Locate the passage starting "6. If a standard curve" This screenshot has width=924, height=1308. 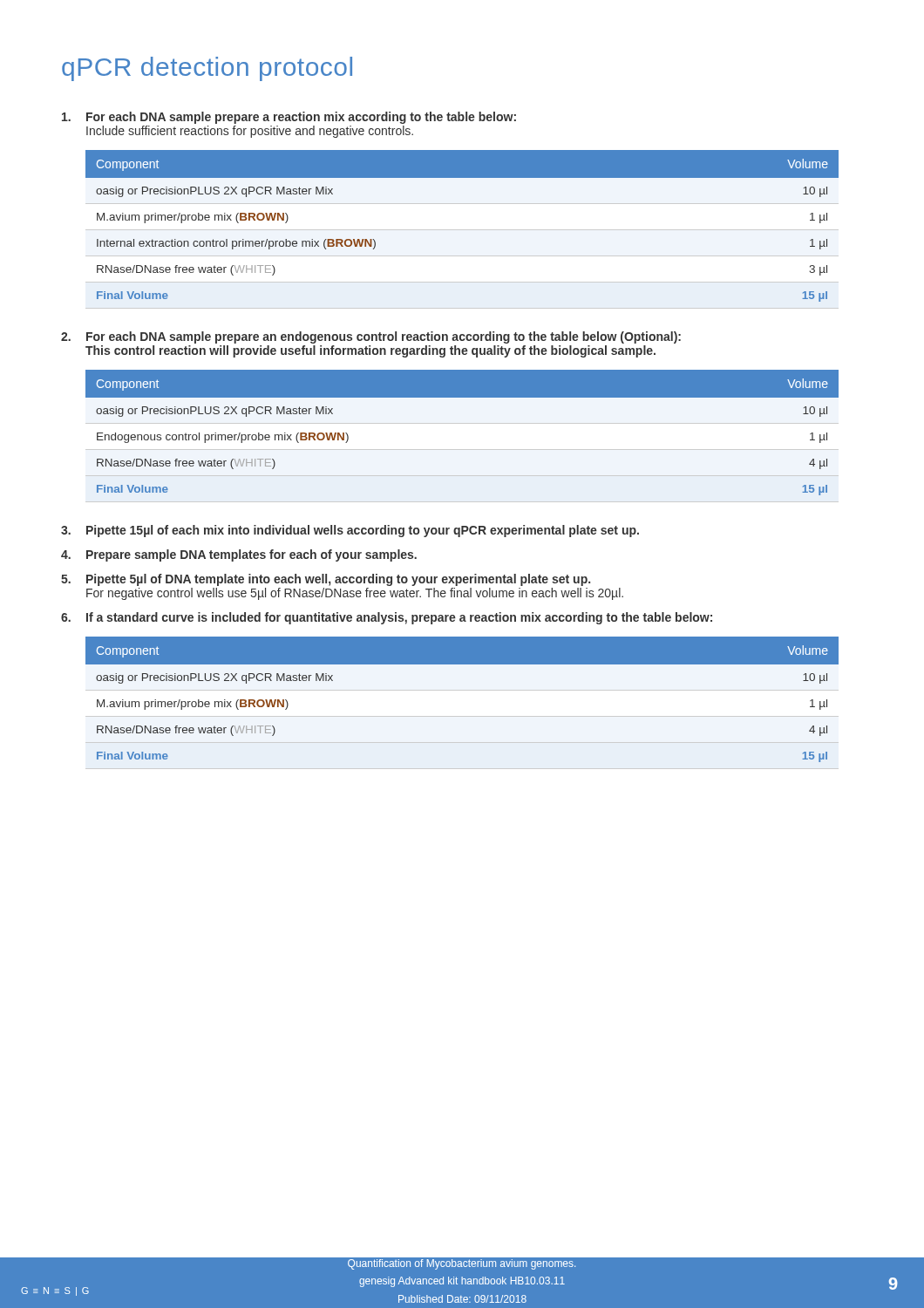[462, 617]
